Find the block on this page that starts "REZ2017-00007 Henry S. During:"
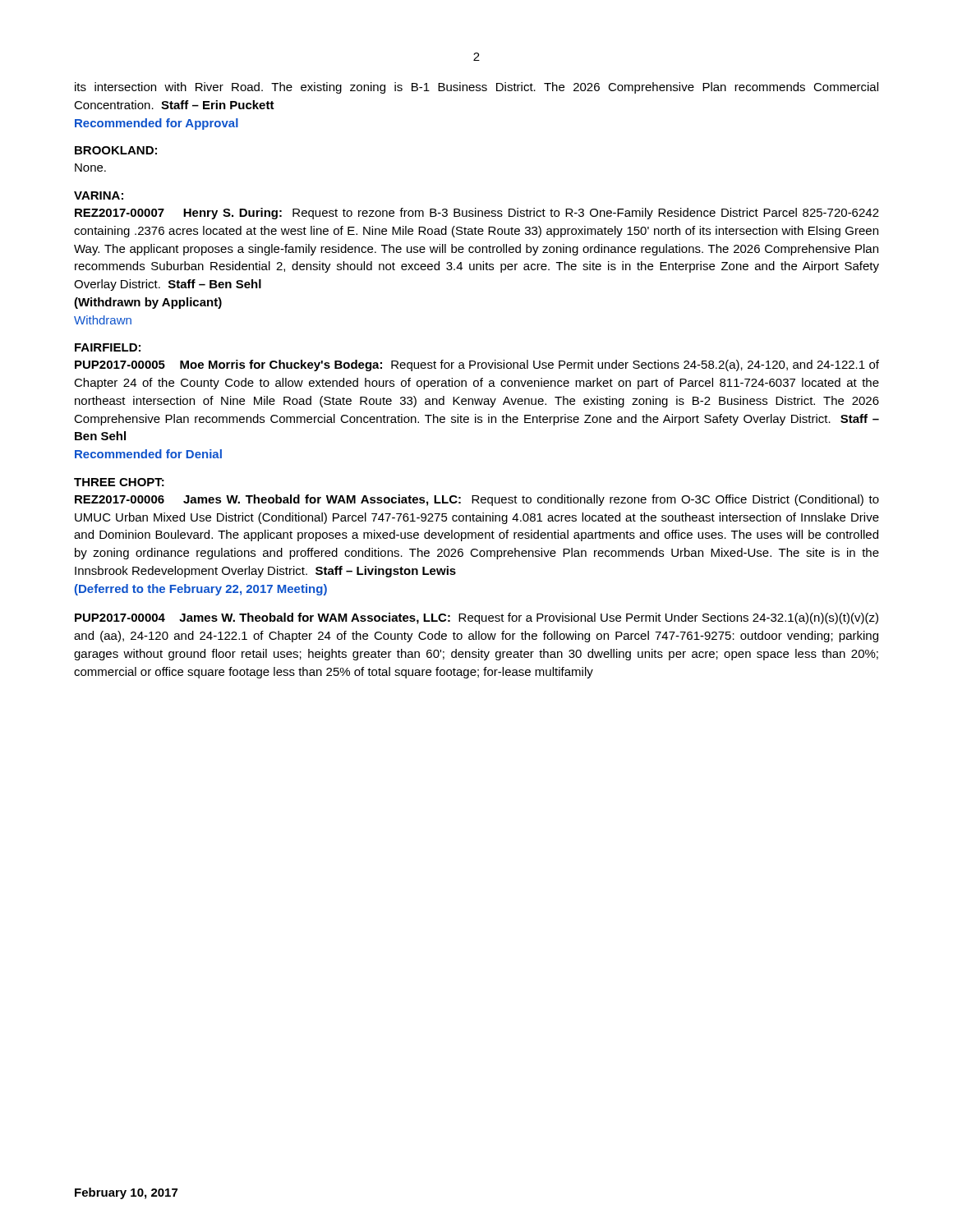 pyautogui.click(x=476, y=266)
